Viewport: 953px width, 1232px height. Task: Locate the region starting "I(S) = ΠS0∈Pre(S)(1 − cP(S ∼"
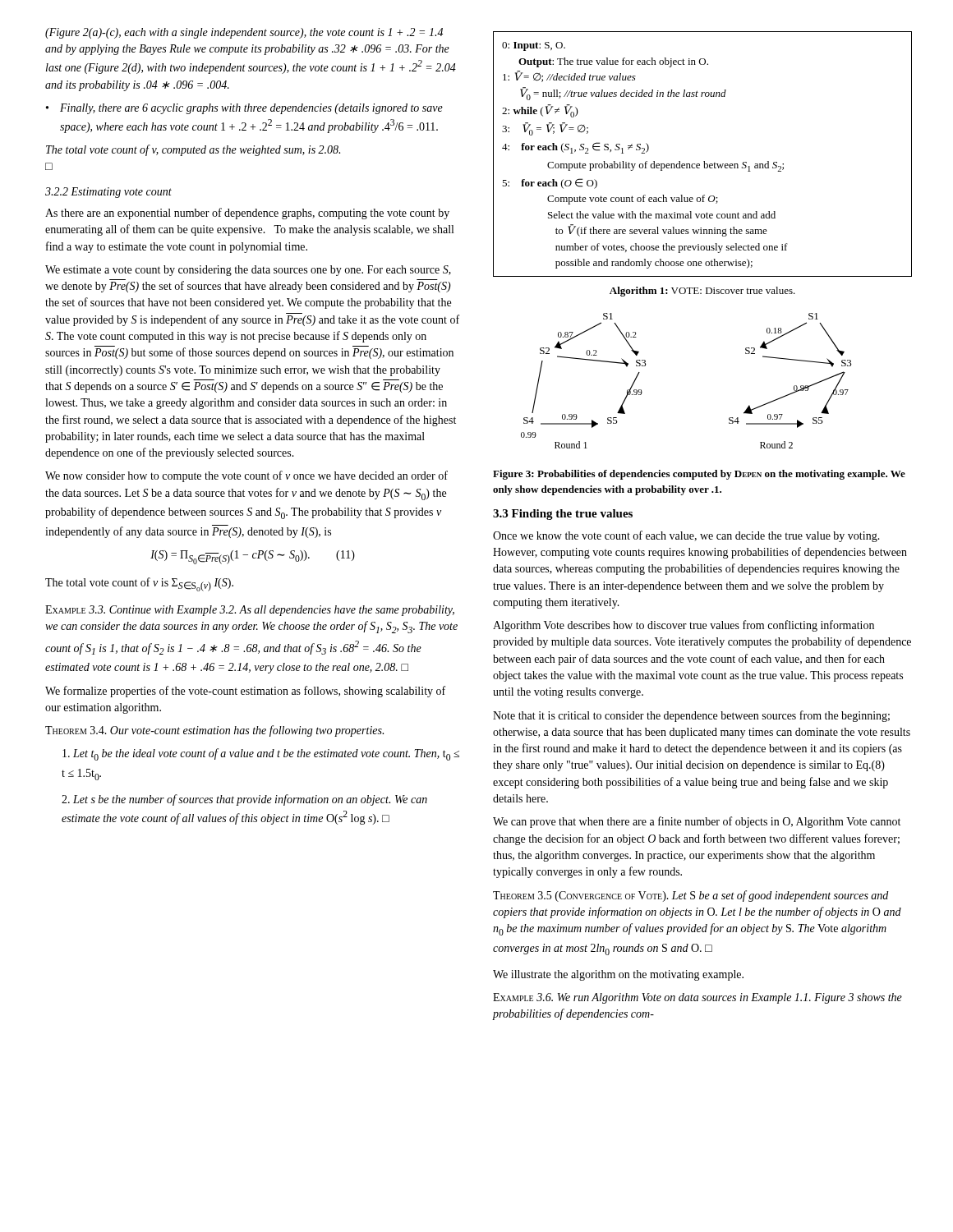tap(253, 558)
